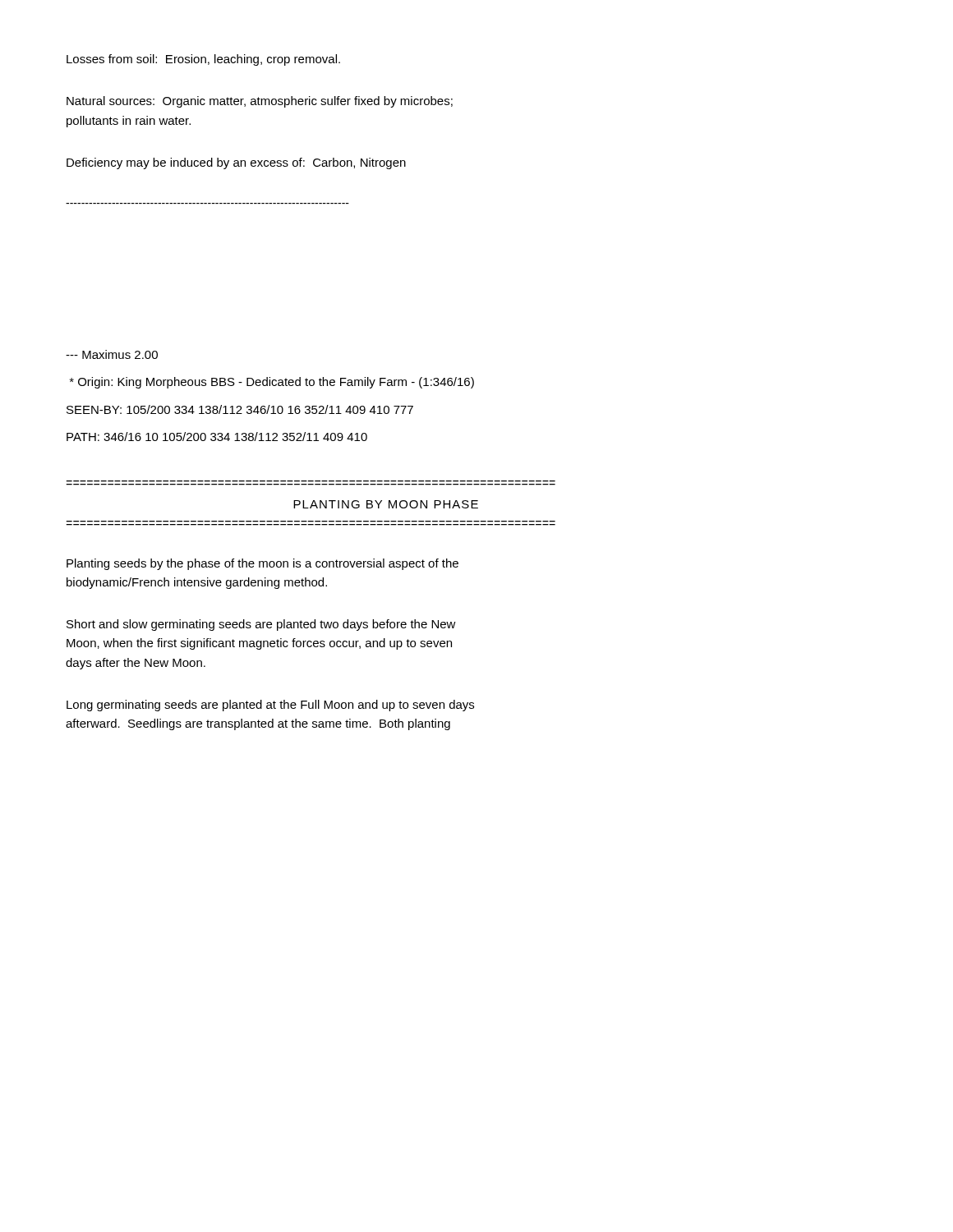Locate the block of text that opens with "Long germinating seeds are planted at the Full"

pyautogui.click(x=270, y=714)
